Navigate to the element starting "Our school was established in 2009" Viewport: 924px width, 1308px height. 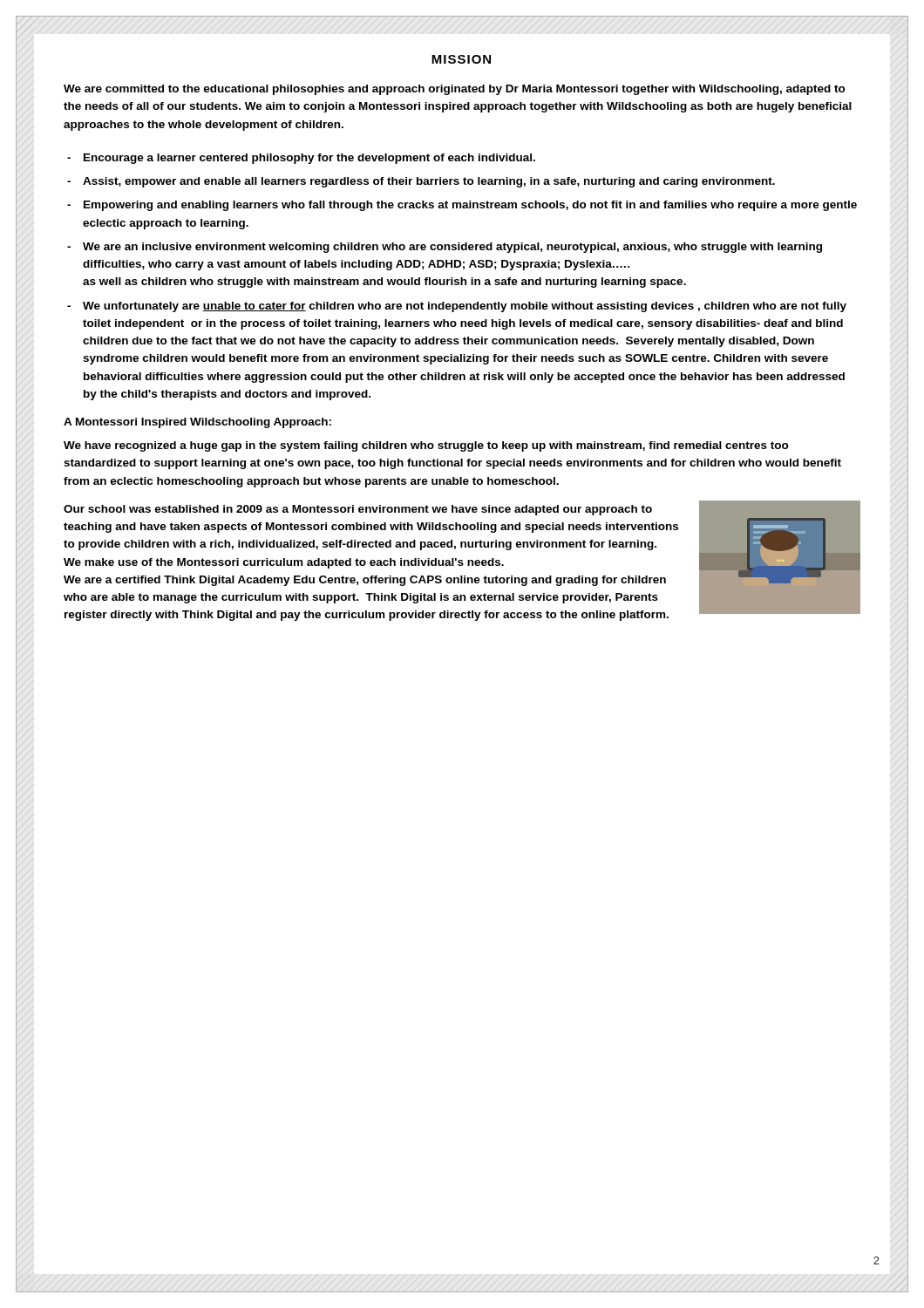[371, 562]
